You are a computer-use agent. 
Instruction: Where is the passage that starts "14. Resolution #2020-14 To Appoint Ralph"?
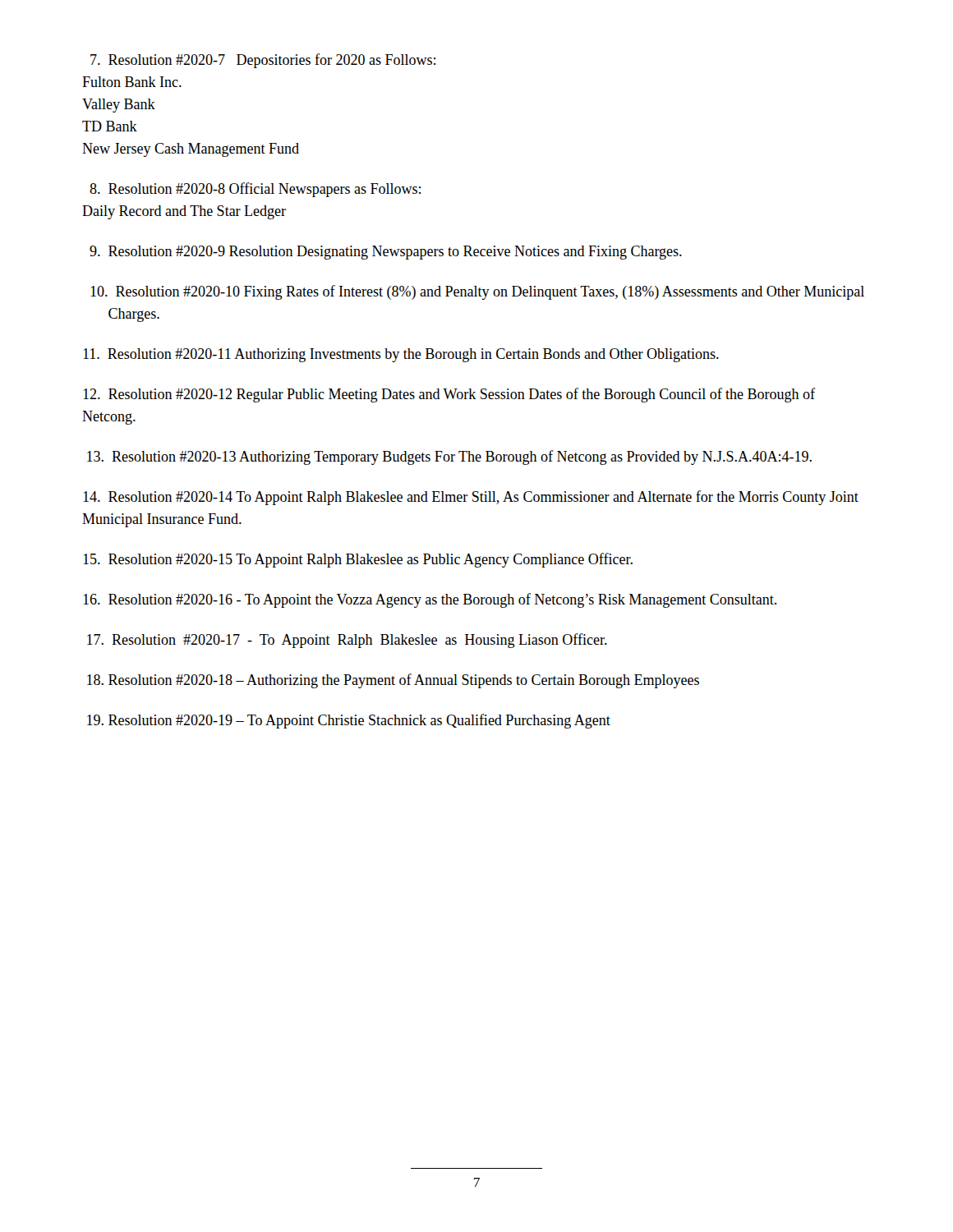click(470, 508)
